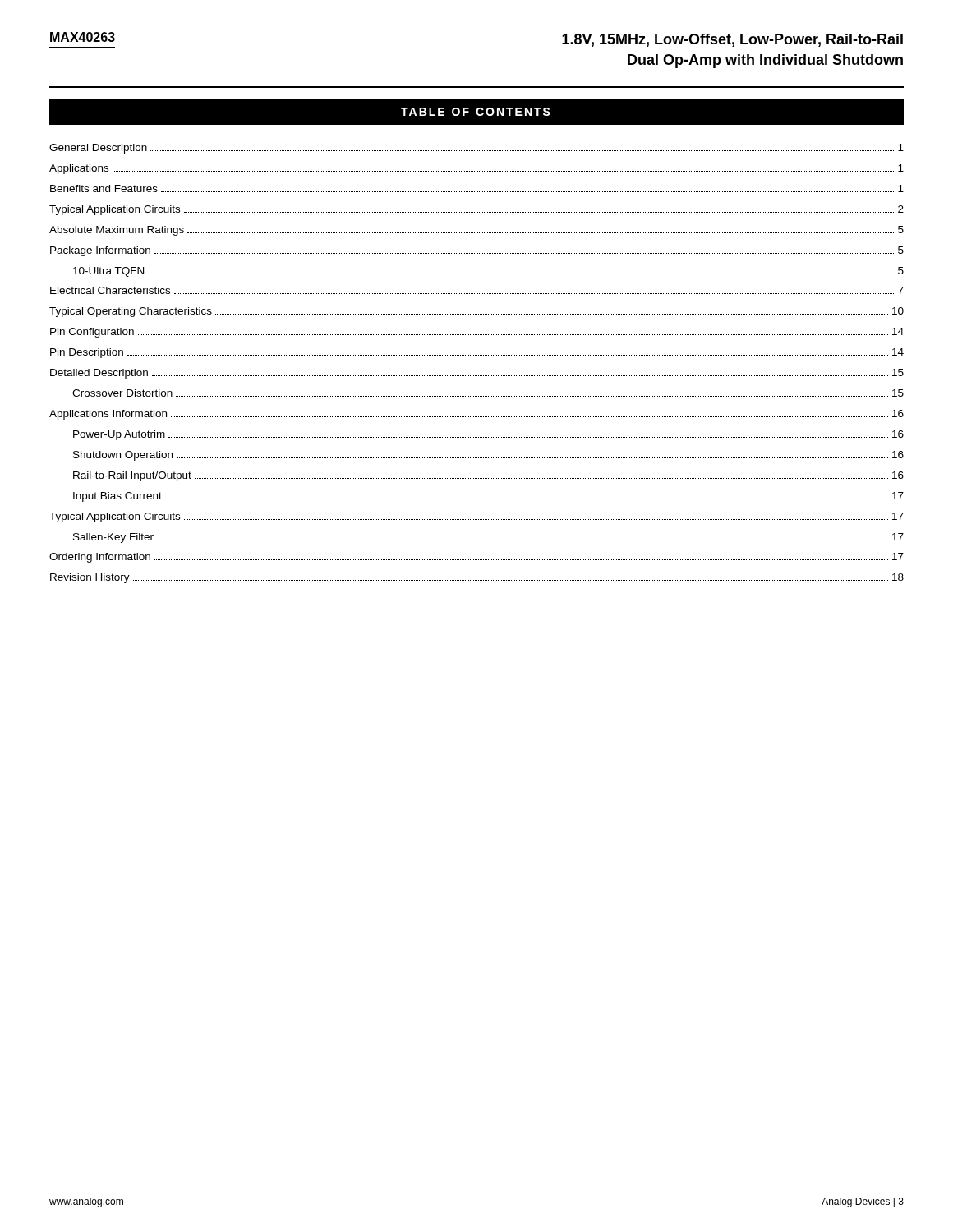Where does it say "Typical Operating Characteristics 10"?

(476, 312)
